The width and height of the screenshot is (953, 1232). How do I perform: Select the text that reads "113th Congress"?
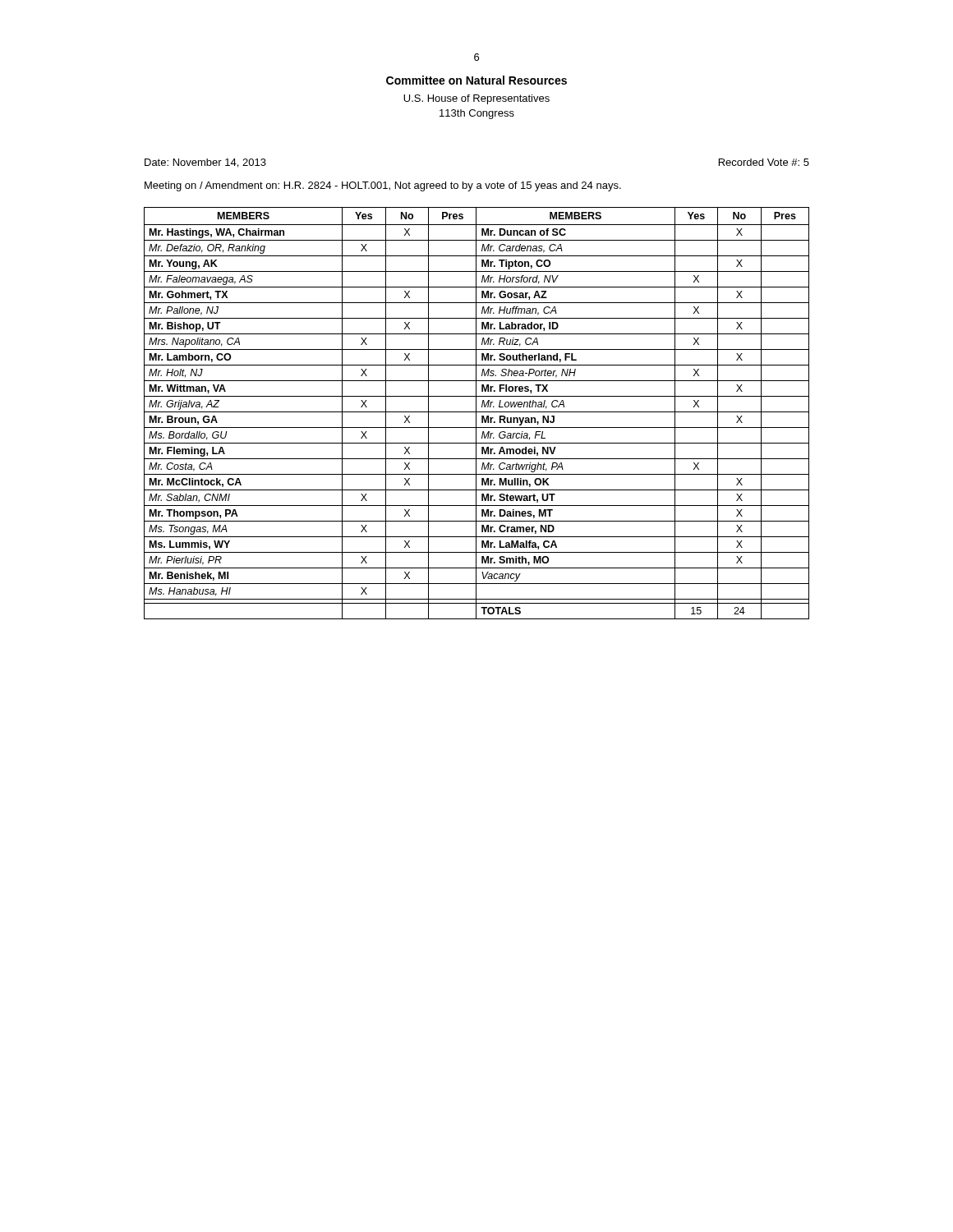coord(476,113)
